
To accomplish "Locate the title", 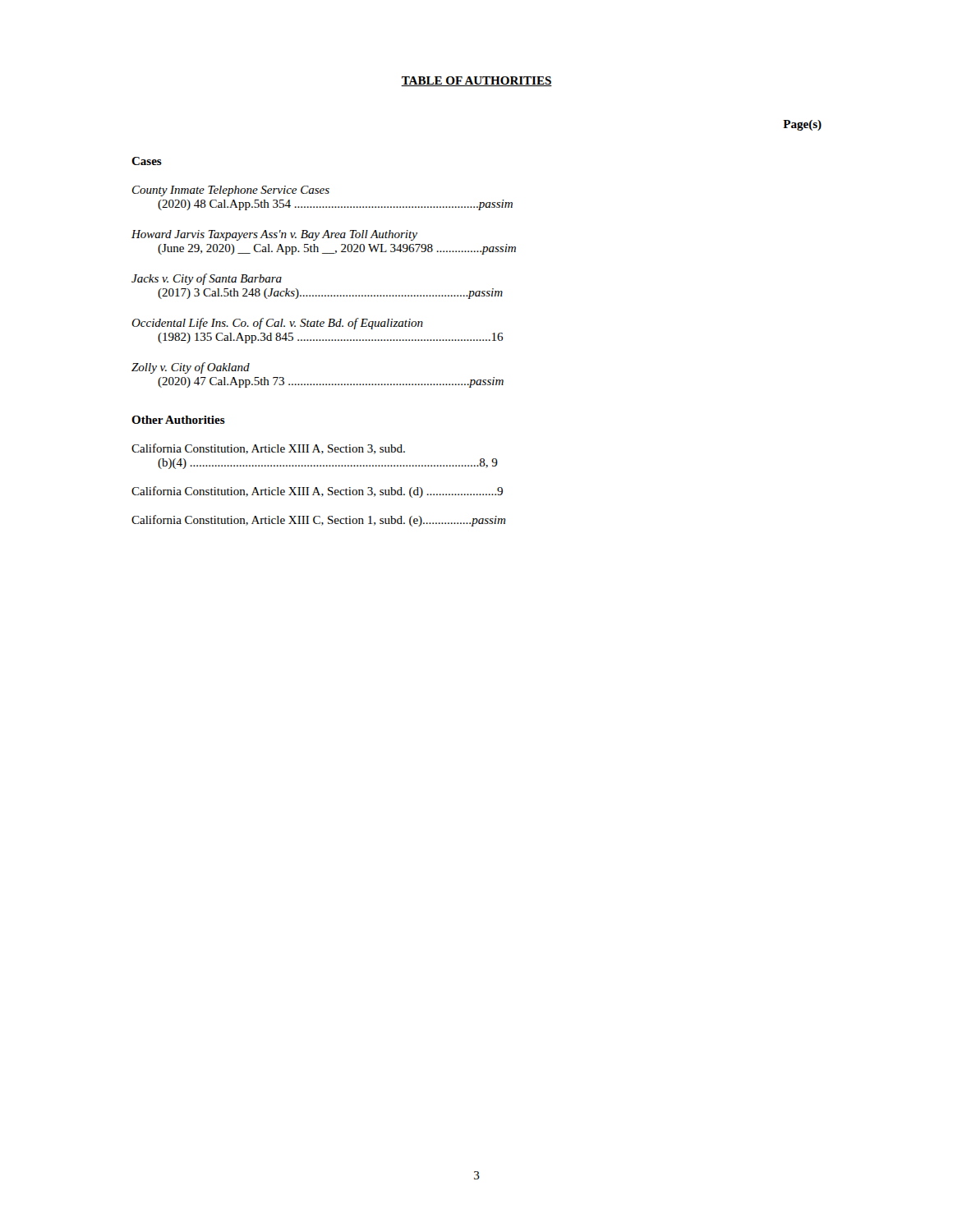I will point(476,81).
